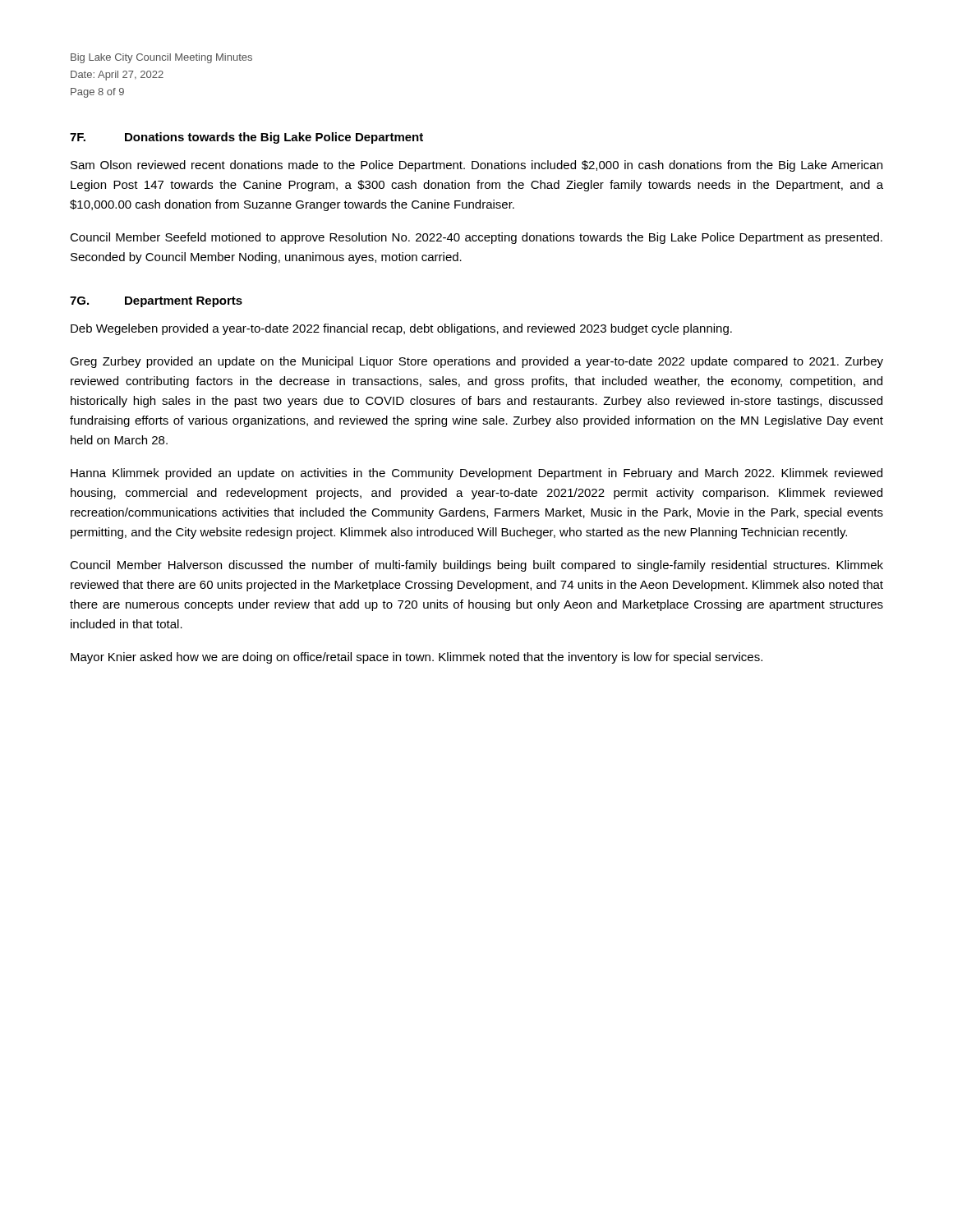
Task: Find the block on this page that starts "Hanna Klimmek provided an update"
Action: coord(476,503)
